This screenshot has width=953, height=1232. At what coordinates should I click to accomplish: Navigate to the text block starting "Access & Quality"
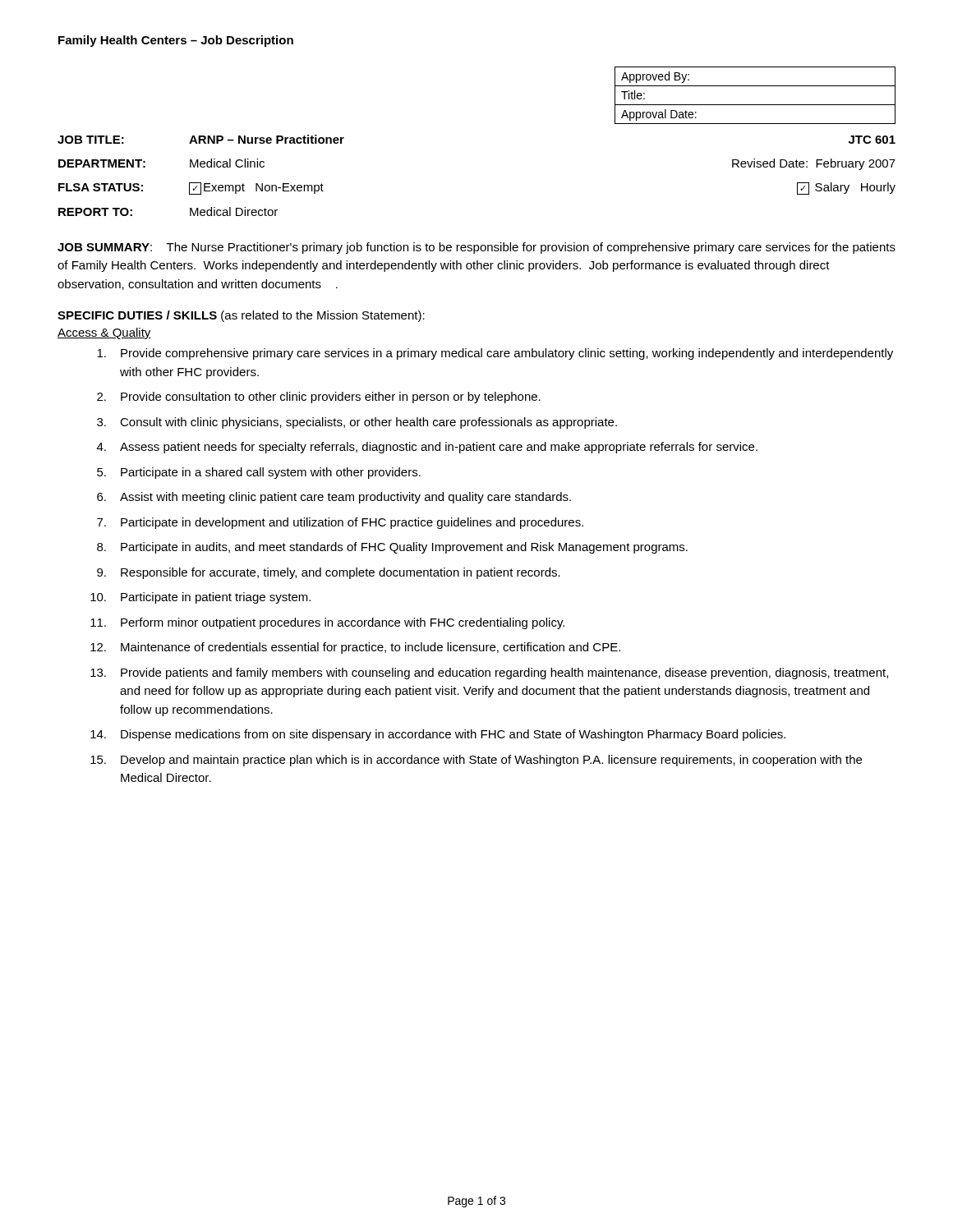(x=104, y=332)
